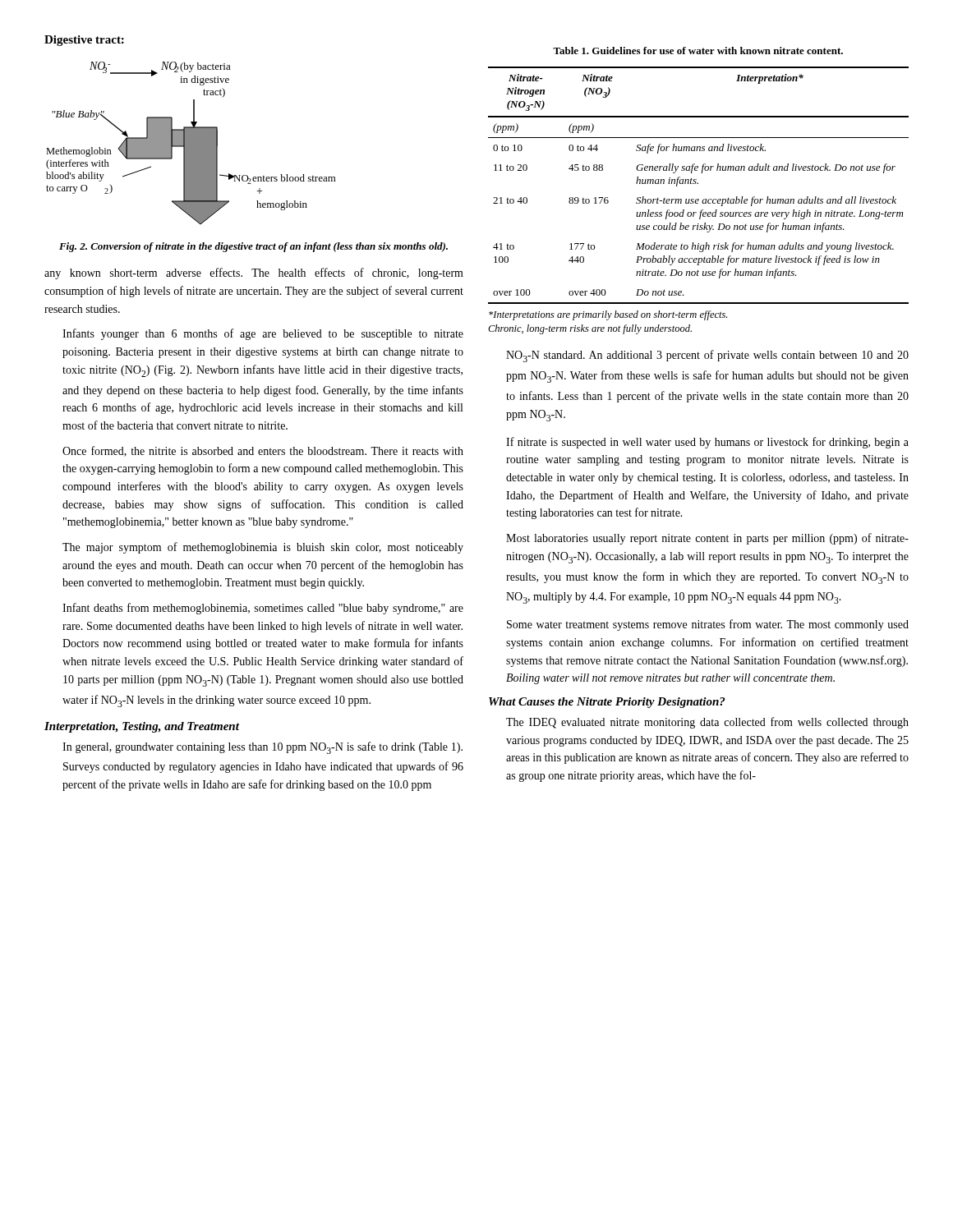Locate the section header that says "Digestive tract:"
The height and width of the screenshot is (1232, 953).
coord(84,41)
